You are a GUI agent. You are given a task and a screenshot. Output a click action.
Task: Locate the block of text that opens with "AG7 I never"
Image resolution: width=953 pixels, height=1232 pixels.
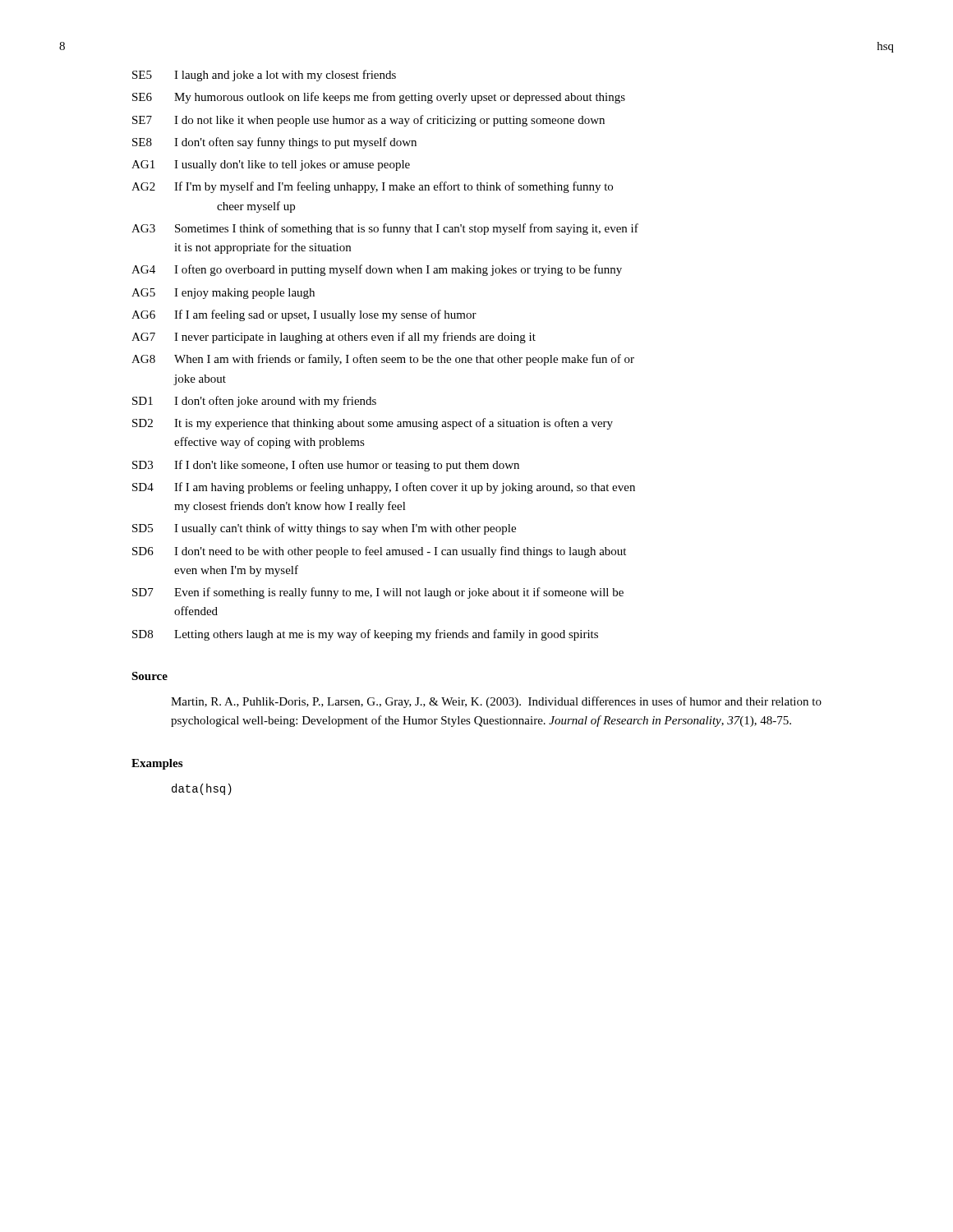[x=501, y=337]
